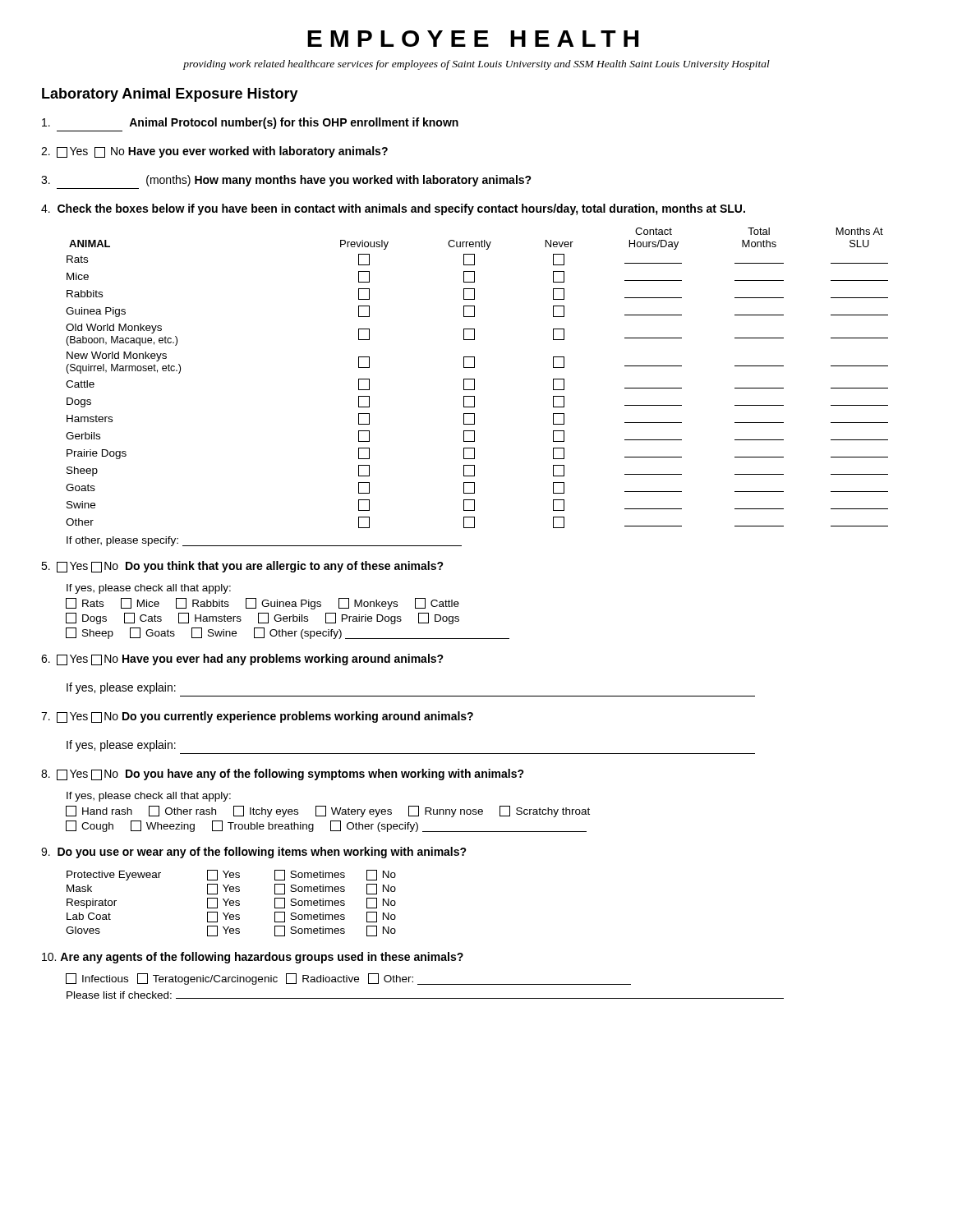Select the text block starting "EMPLOYEE HEALTH"
This screenshot has height=1232, width=953.
476,39
